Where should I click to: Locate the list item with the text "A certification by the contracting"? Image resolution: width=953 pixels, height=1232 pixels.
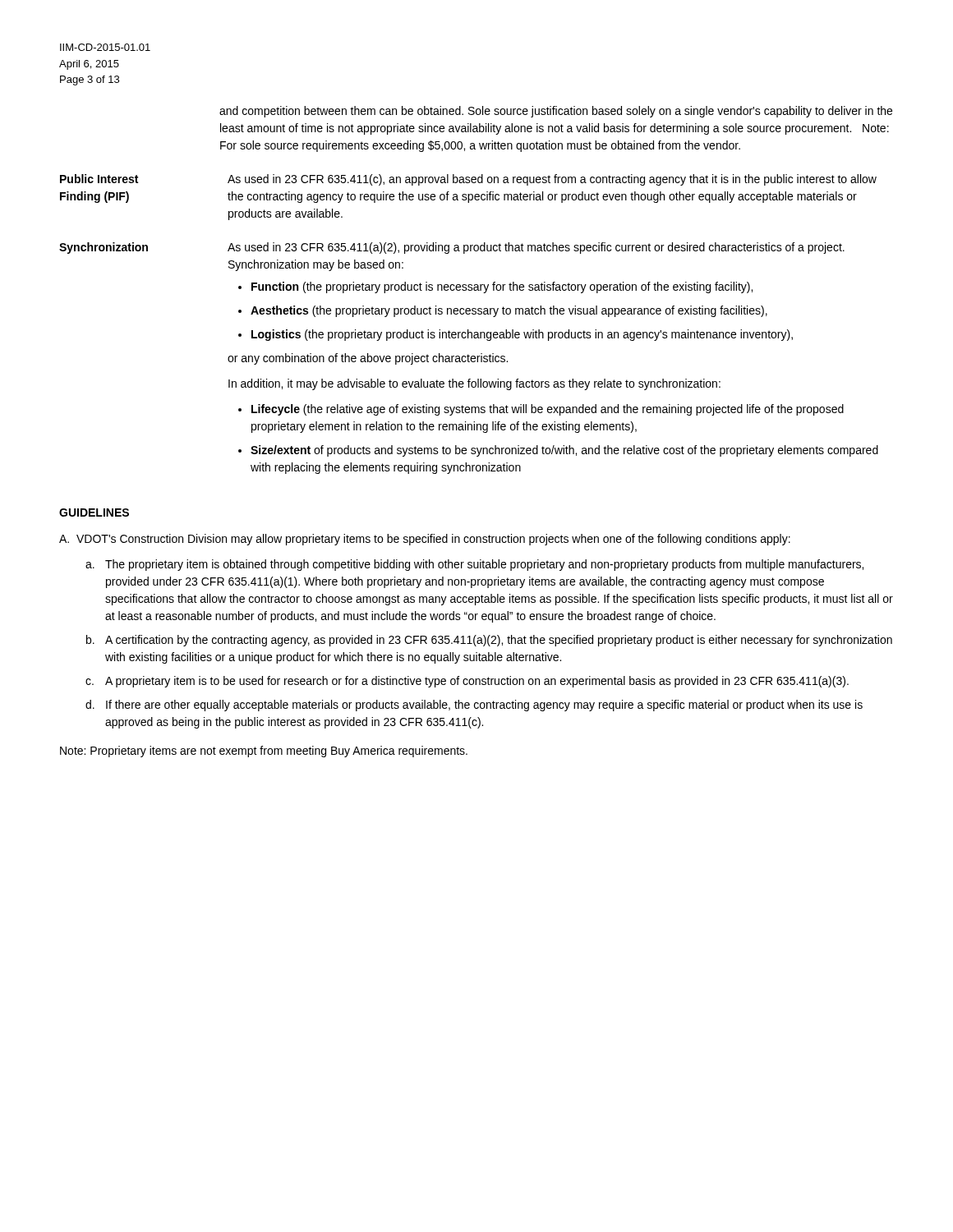click(x=499, y=648)
